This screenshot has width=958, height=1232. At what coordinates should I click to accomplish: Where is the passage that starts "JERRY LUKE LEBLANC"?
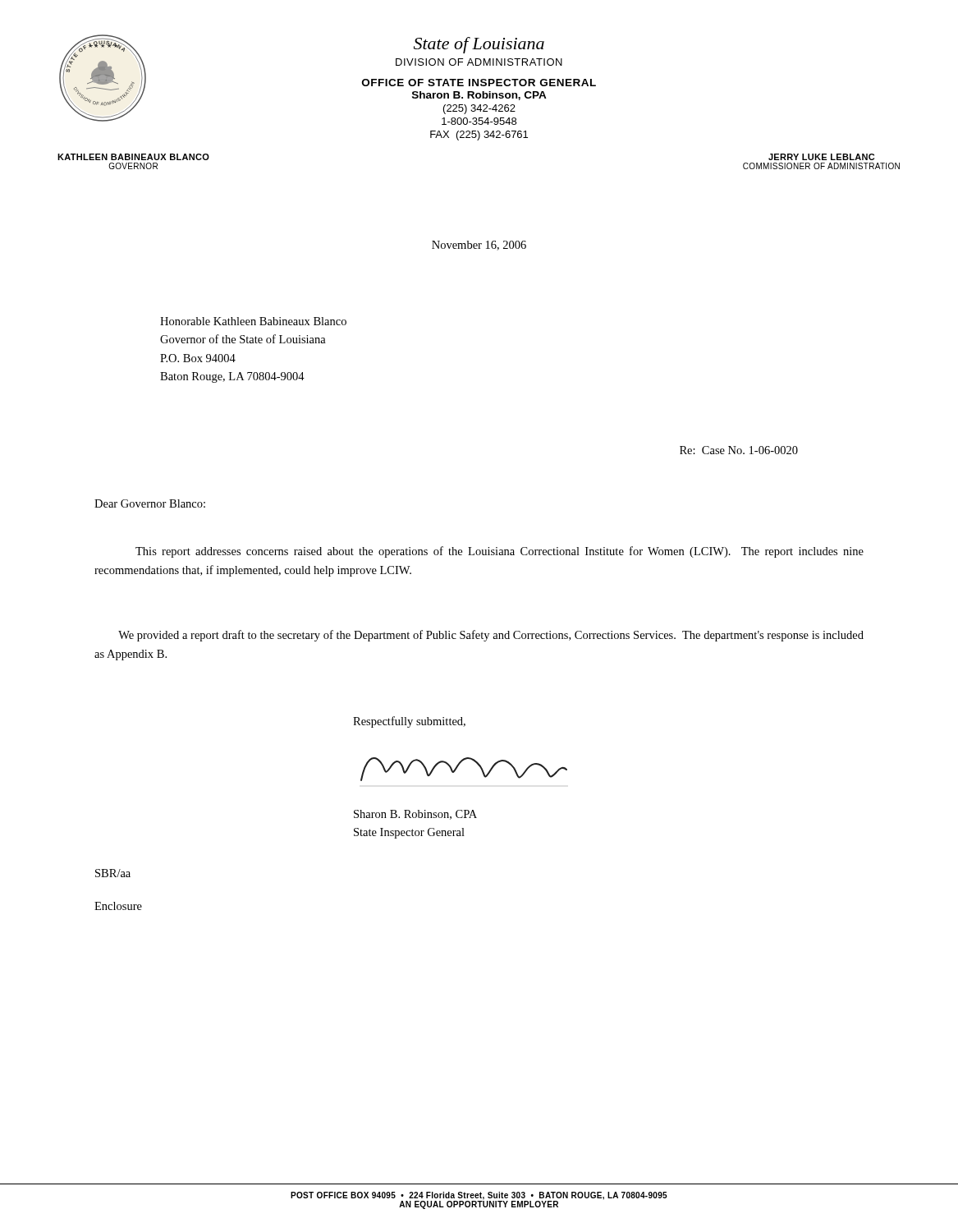[822, 161]
